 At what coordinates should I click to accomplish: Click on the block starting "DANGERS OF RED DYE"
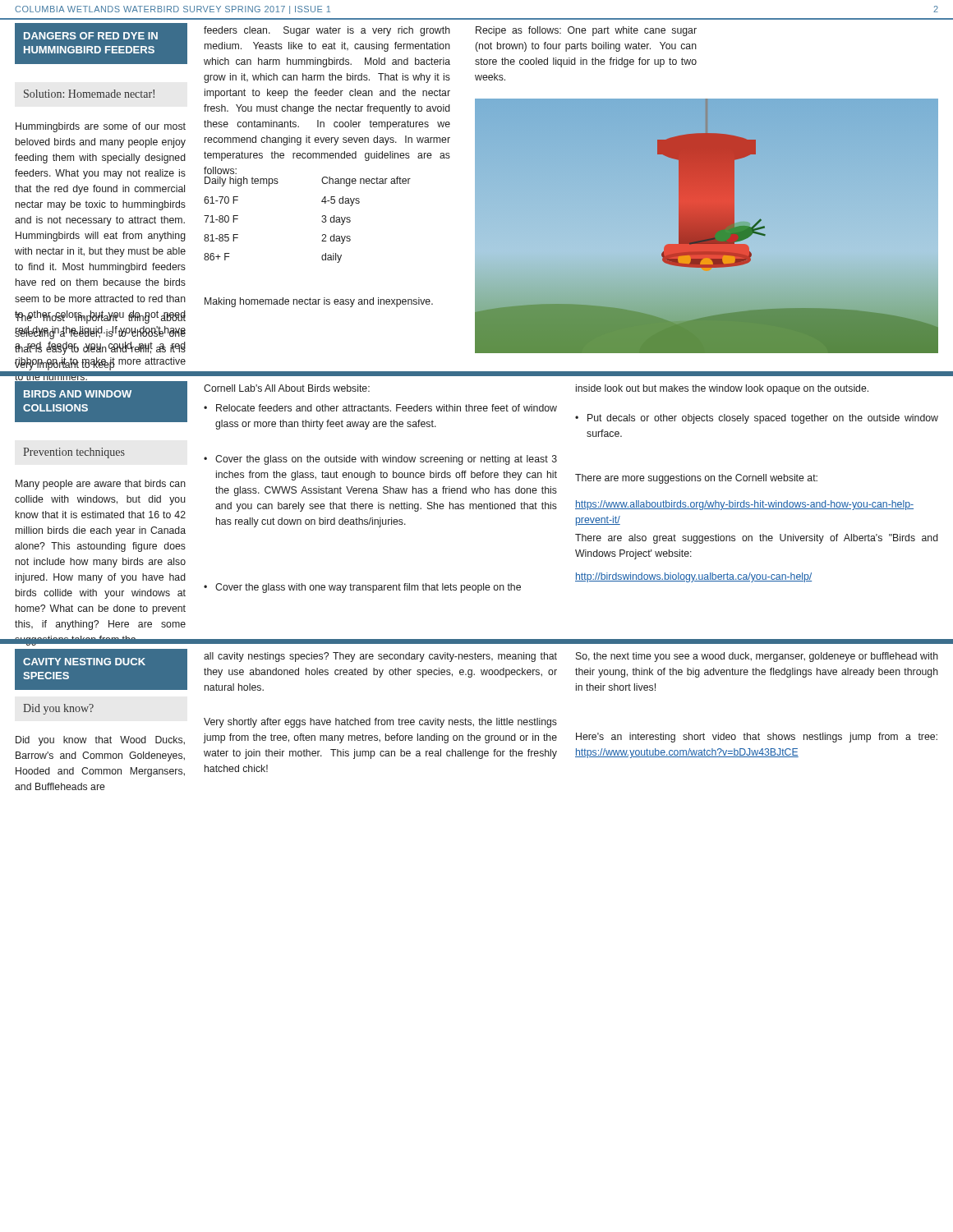pos(91,43)
